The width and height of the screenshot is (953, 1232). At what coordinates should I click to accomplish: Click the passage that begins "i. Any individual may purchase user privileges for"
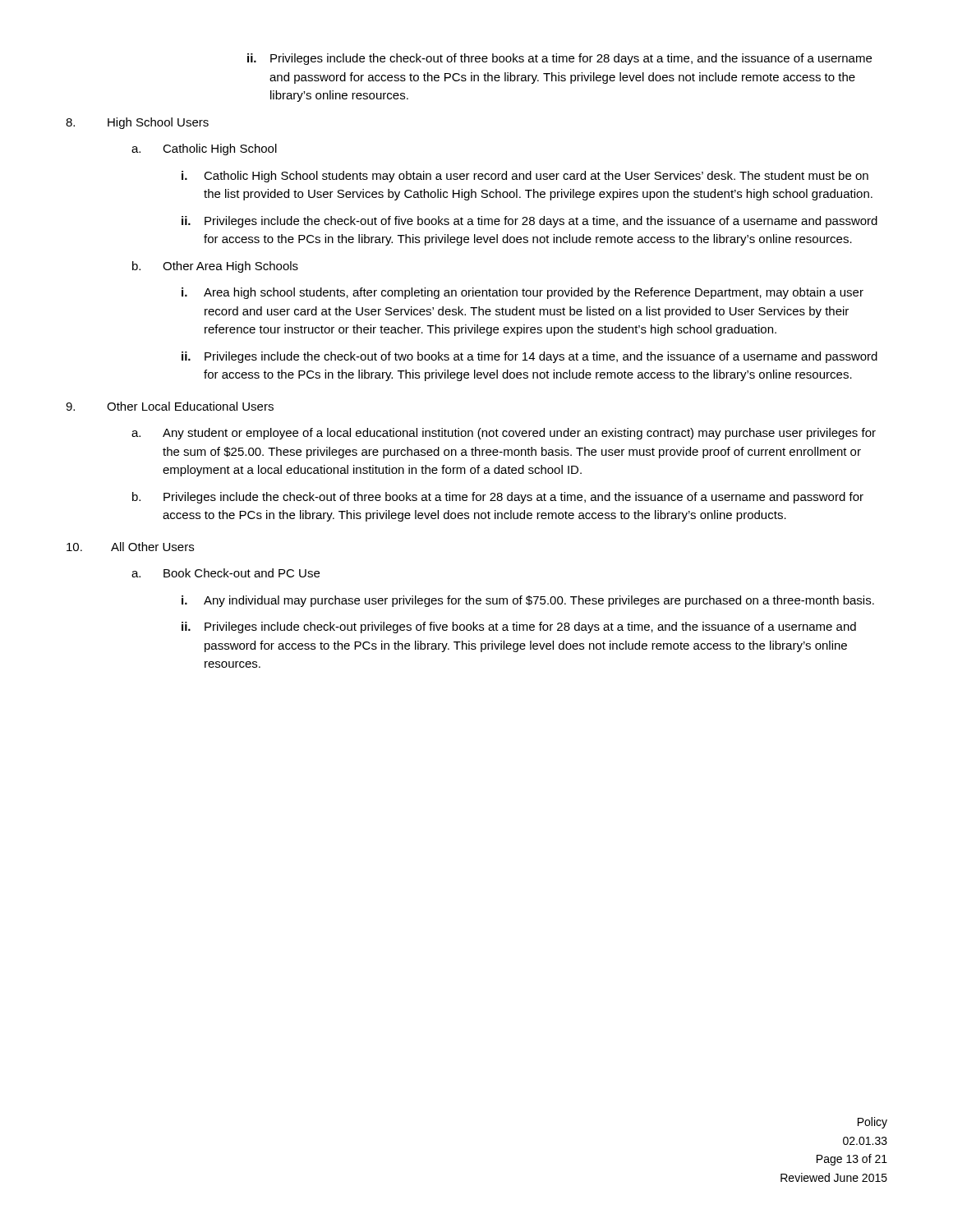[534, 600]
